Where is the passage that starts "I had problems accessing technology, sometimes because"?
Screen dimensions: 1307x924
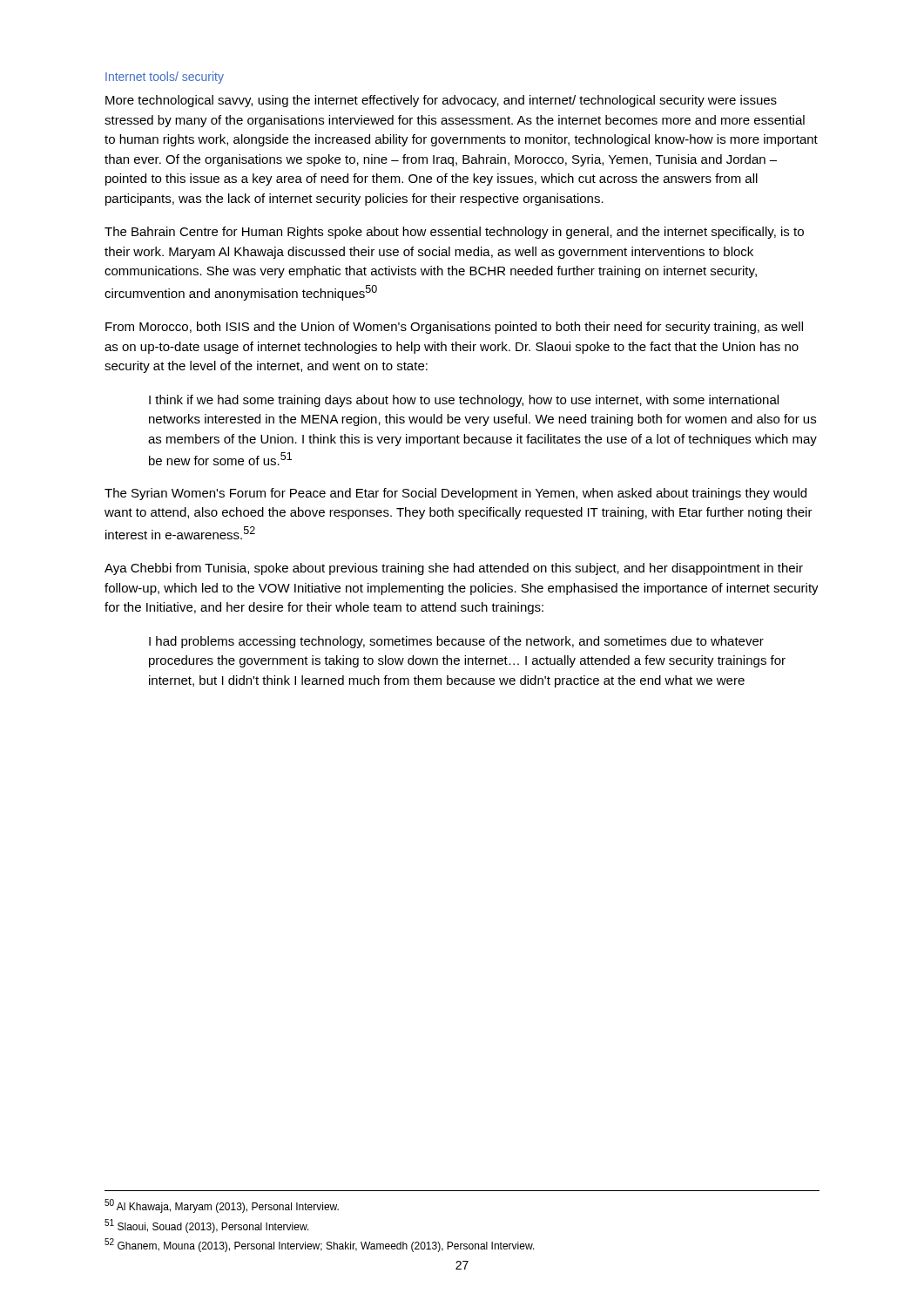pyautogui.click(x=467, y=660)
